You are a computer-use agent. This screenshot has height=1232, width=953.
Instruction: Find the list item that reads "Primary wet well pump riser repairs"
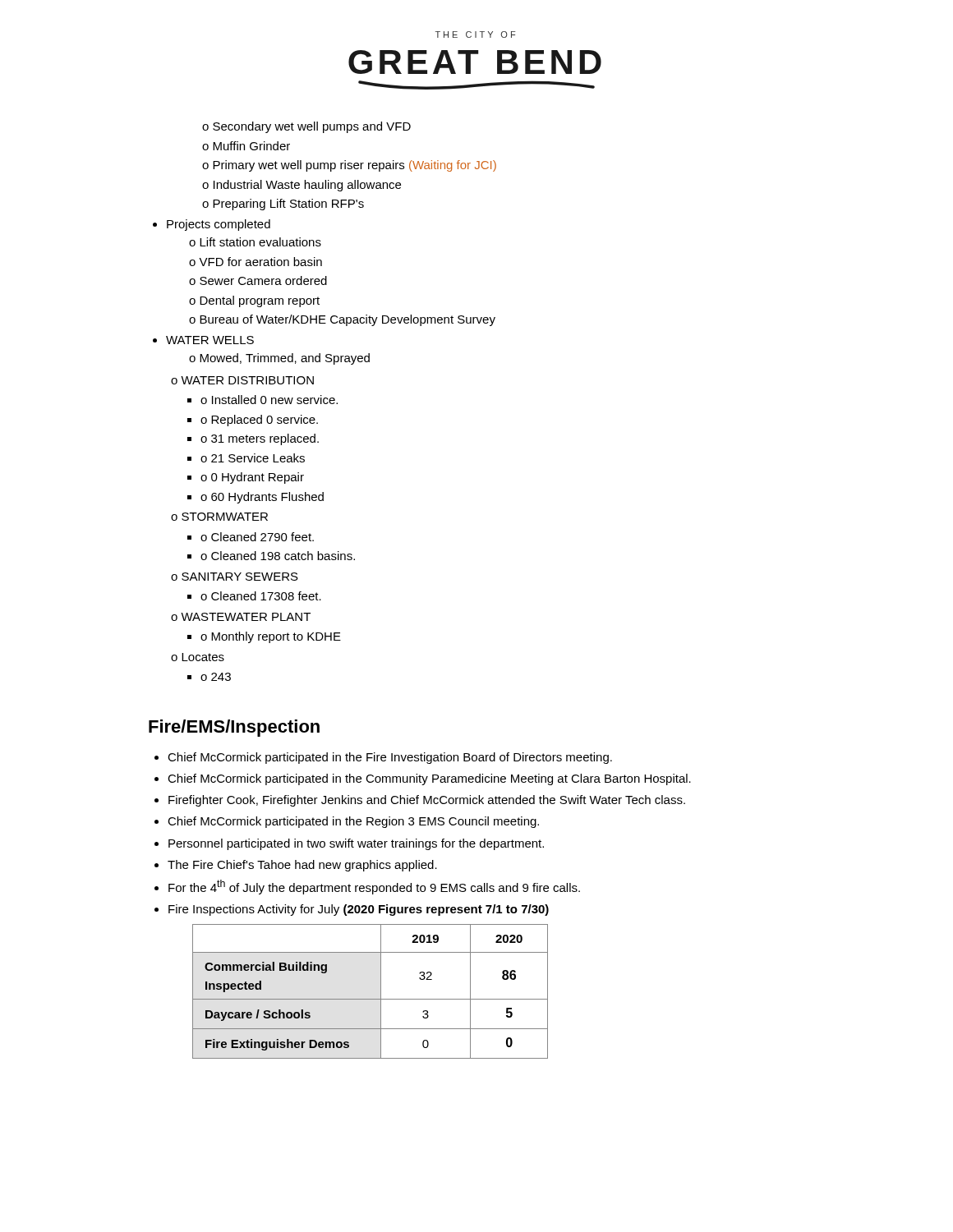coord(355,165)
